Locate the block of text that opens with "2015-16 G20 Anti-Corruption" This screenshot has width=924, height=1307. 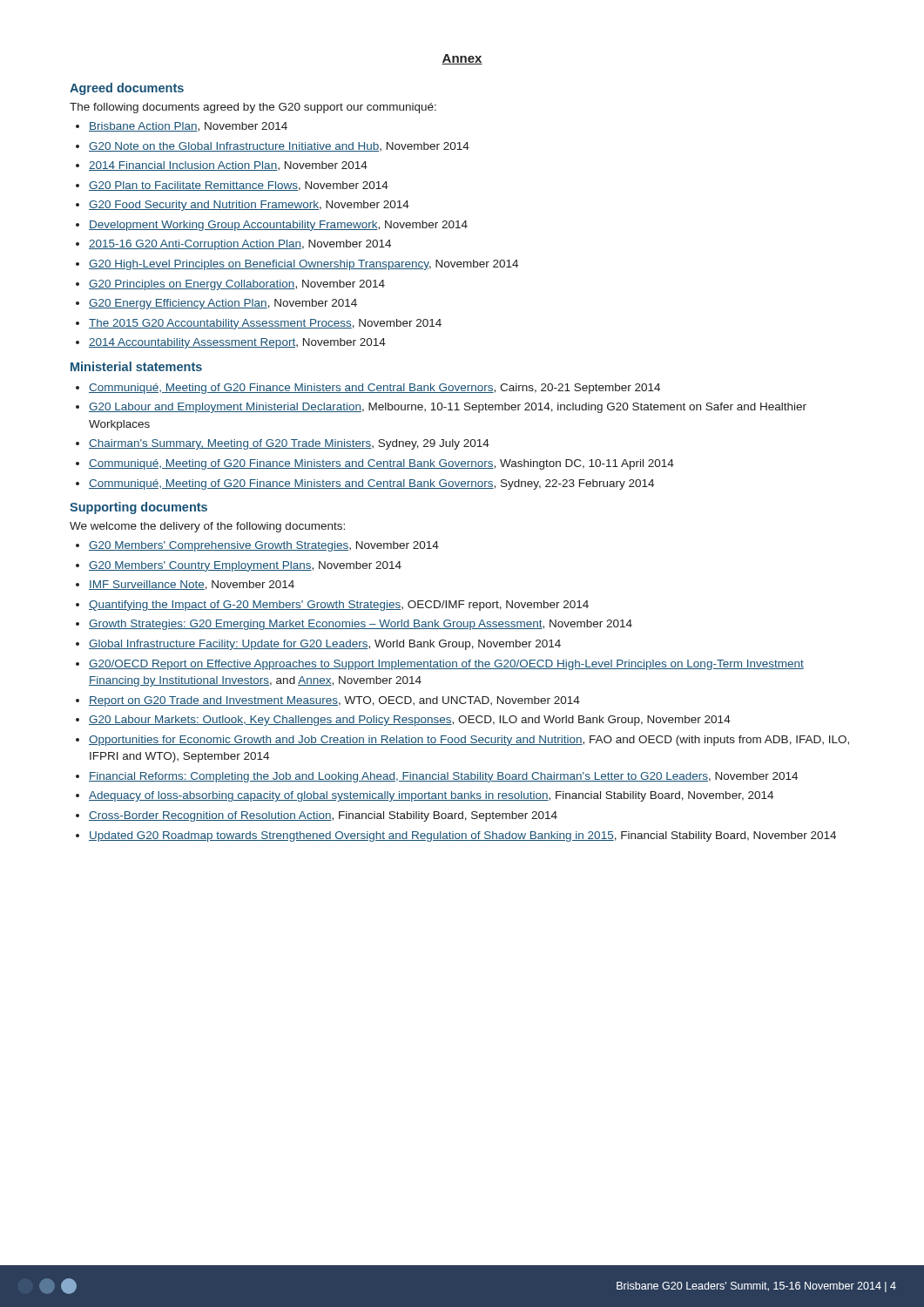pos(240,244)
